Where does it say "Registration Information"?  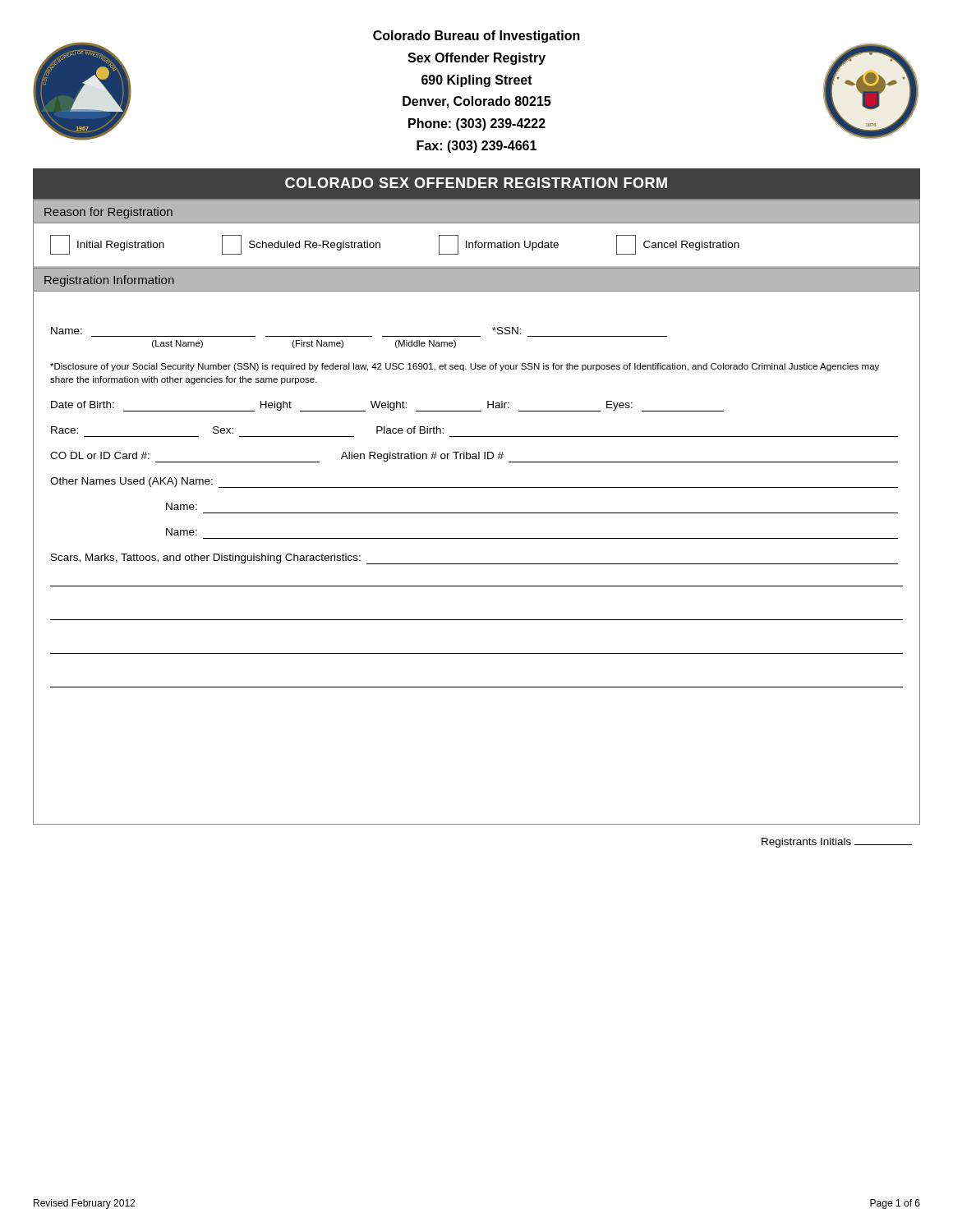(109, 279)
